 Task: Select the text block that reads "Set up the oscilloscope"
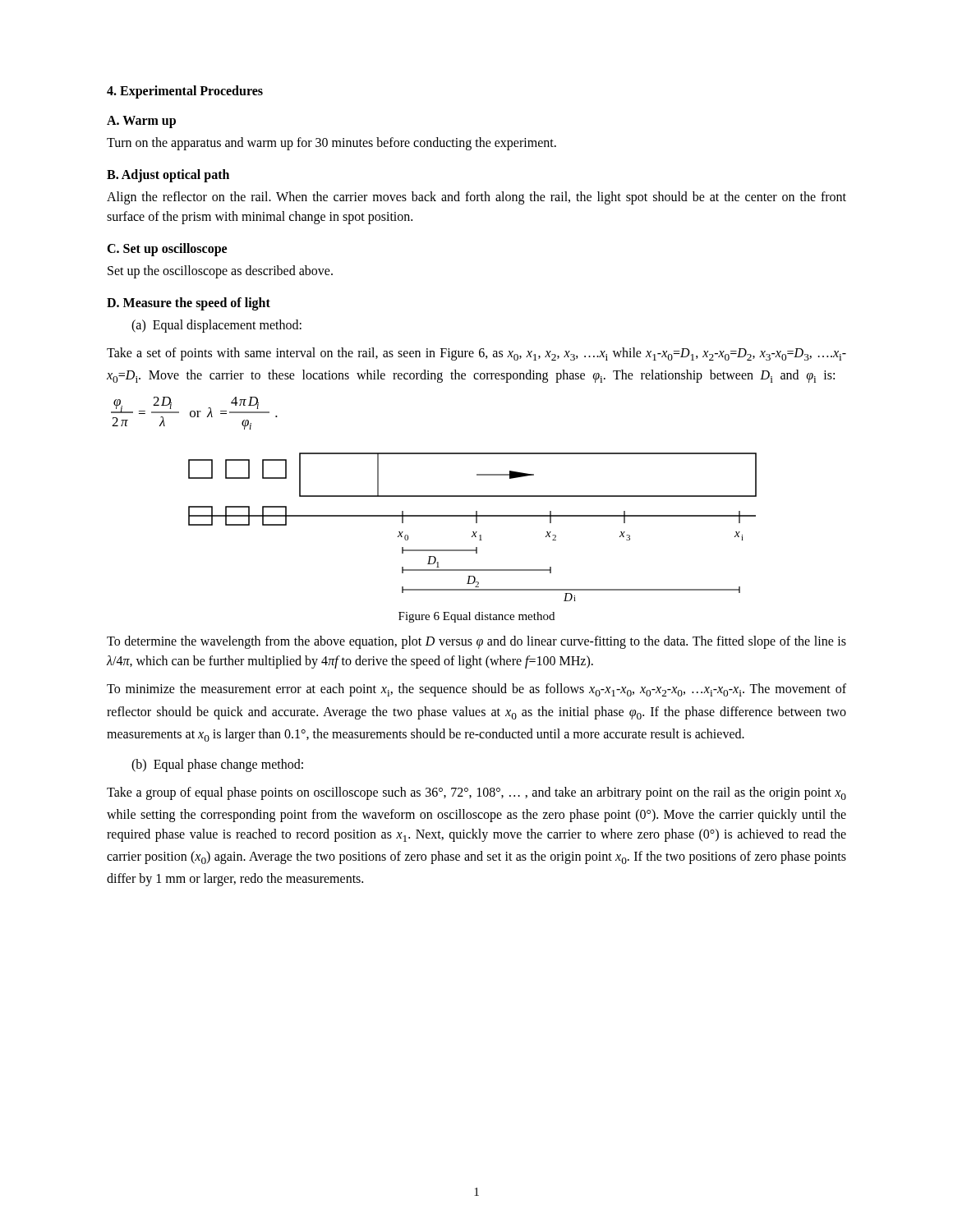click(x=220, y=271)
